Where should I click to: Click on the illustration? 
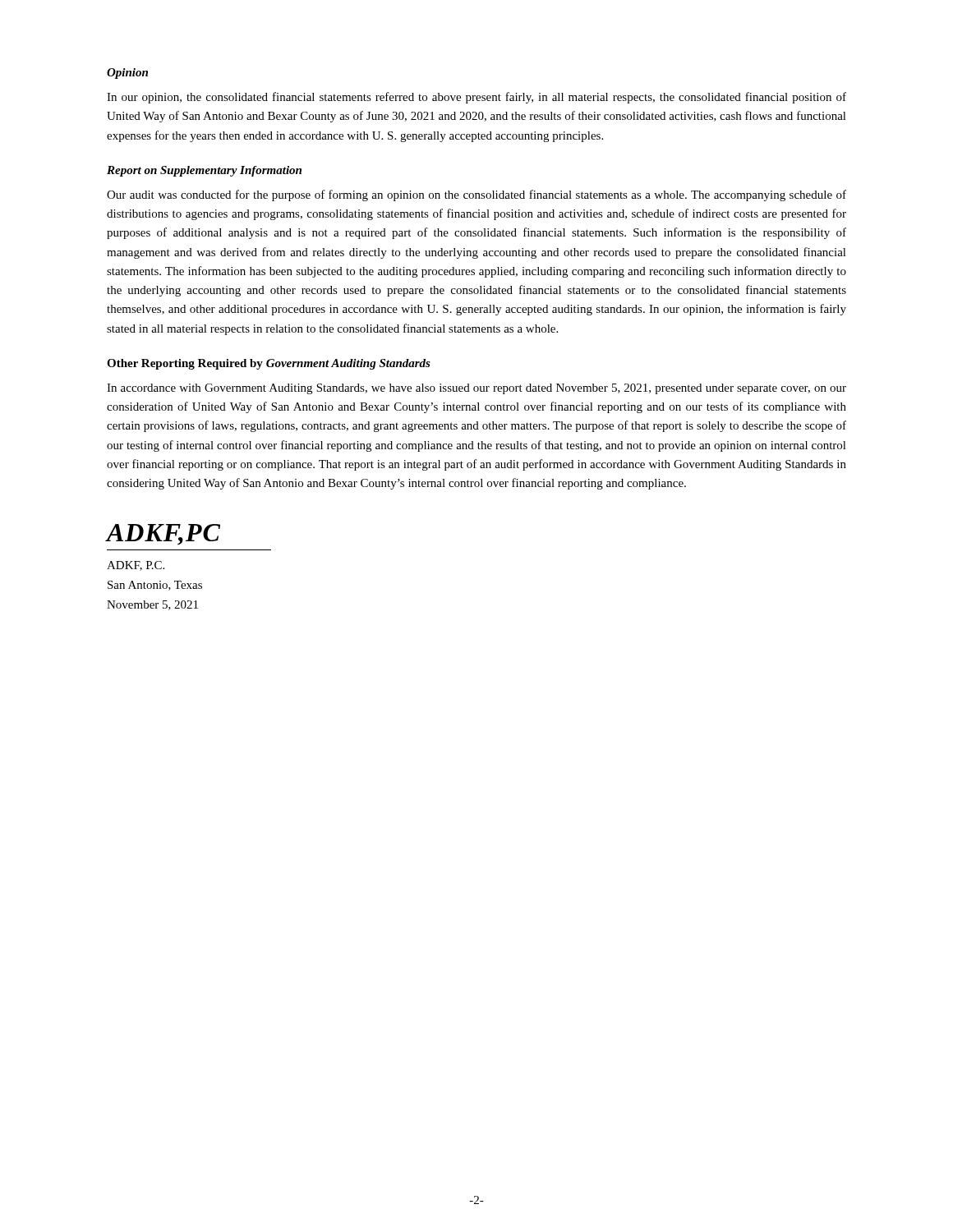[476, 534]
